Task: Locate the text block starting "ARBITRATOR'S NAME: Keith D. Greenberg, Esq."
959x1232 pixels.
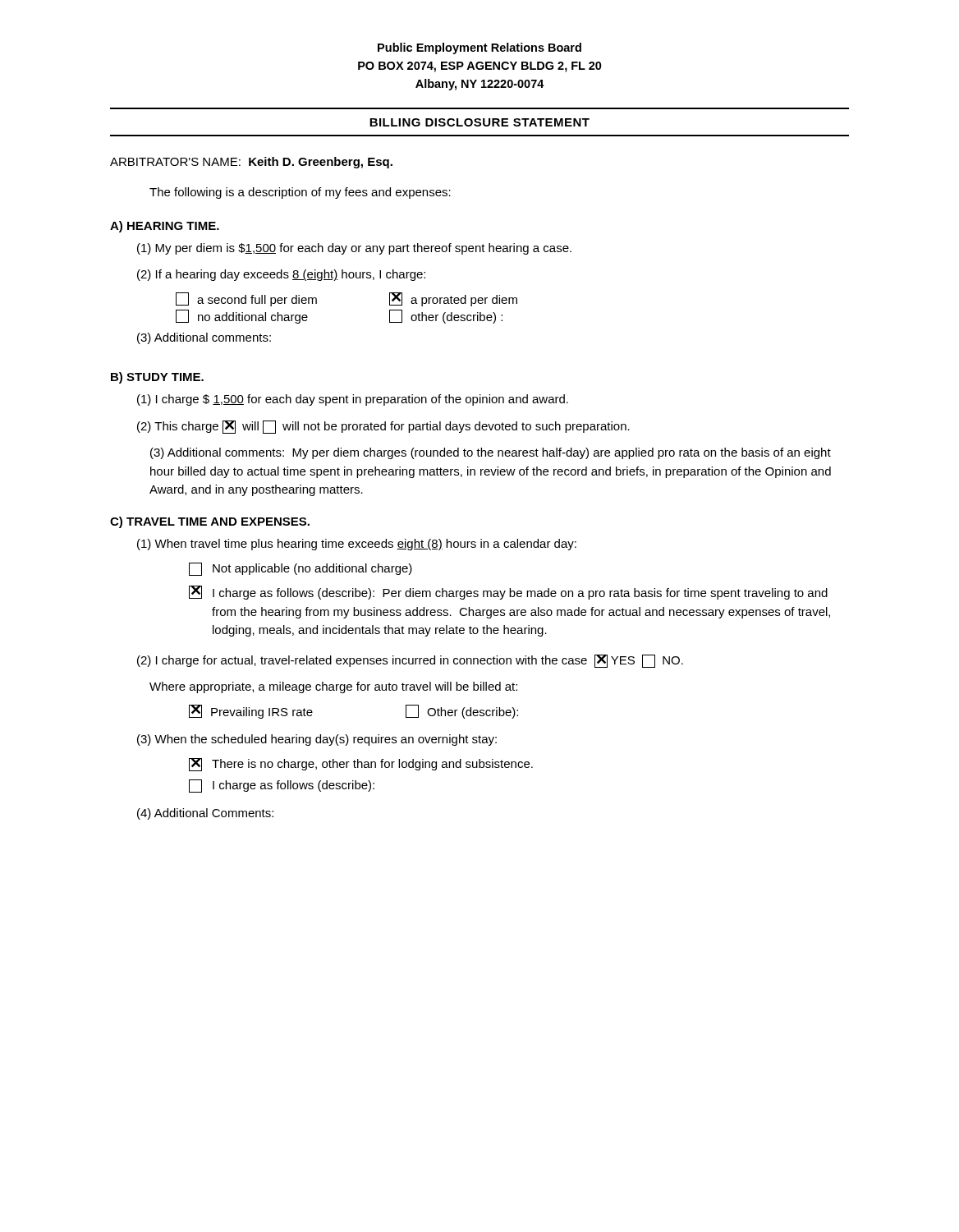Action: click(252, 162)
